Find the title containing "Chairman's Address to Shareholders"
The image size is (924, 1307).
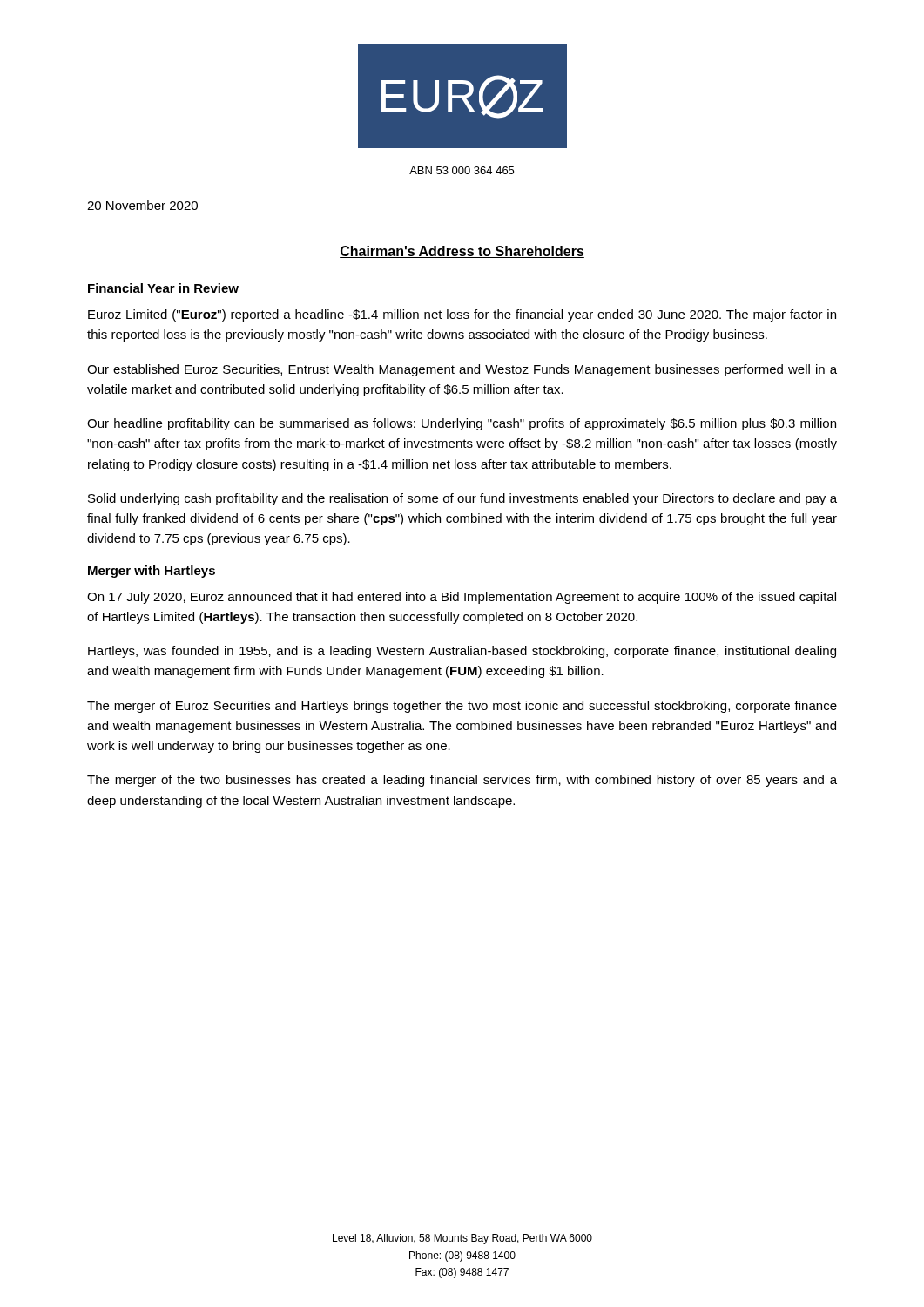pyautogui.click(x=462, y=251)
